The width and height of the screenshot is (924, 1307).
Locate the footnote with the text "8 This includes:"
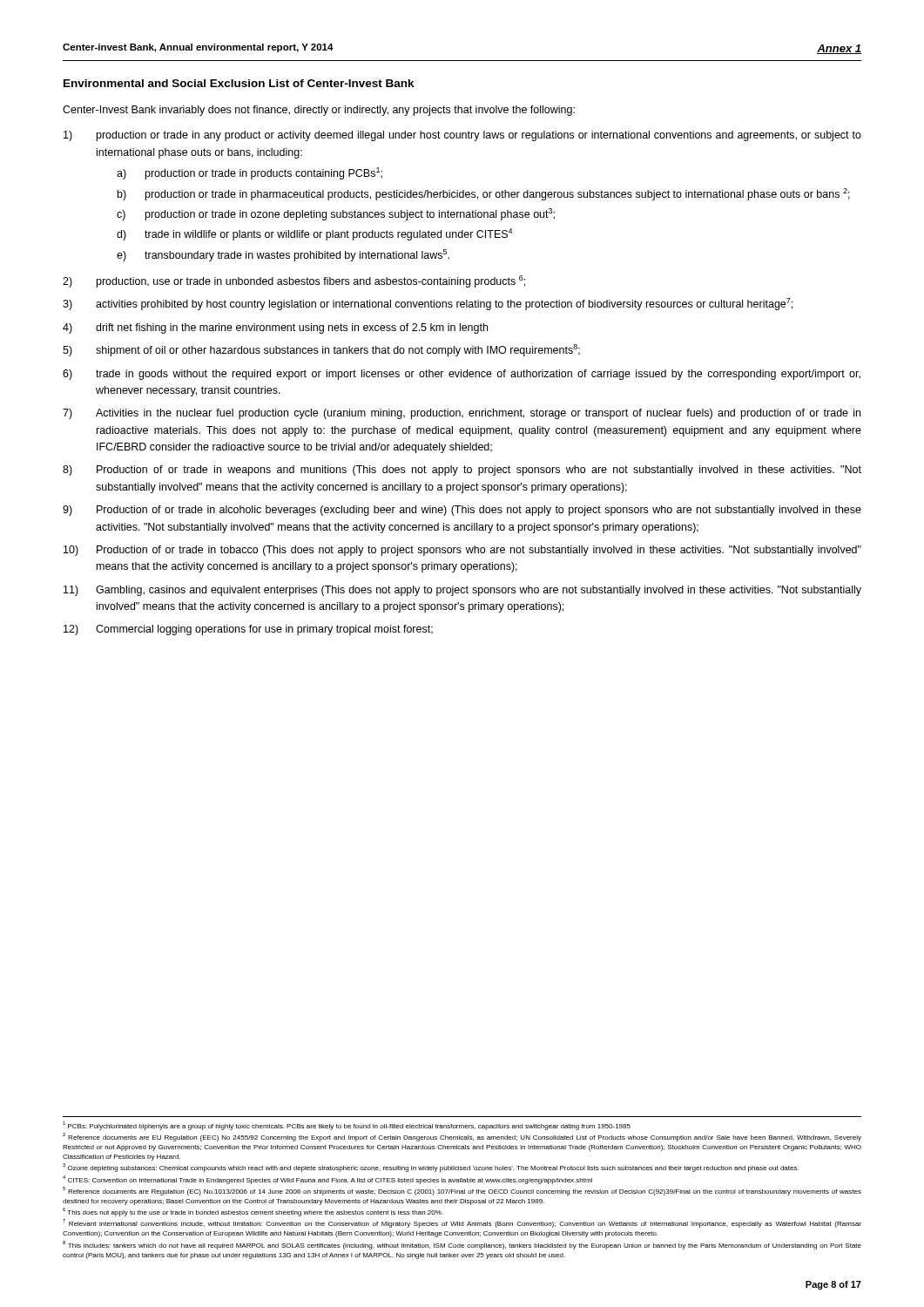pos(462,1250)
